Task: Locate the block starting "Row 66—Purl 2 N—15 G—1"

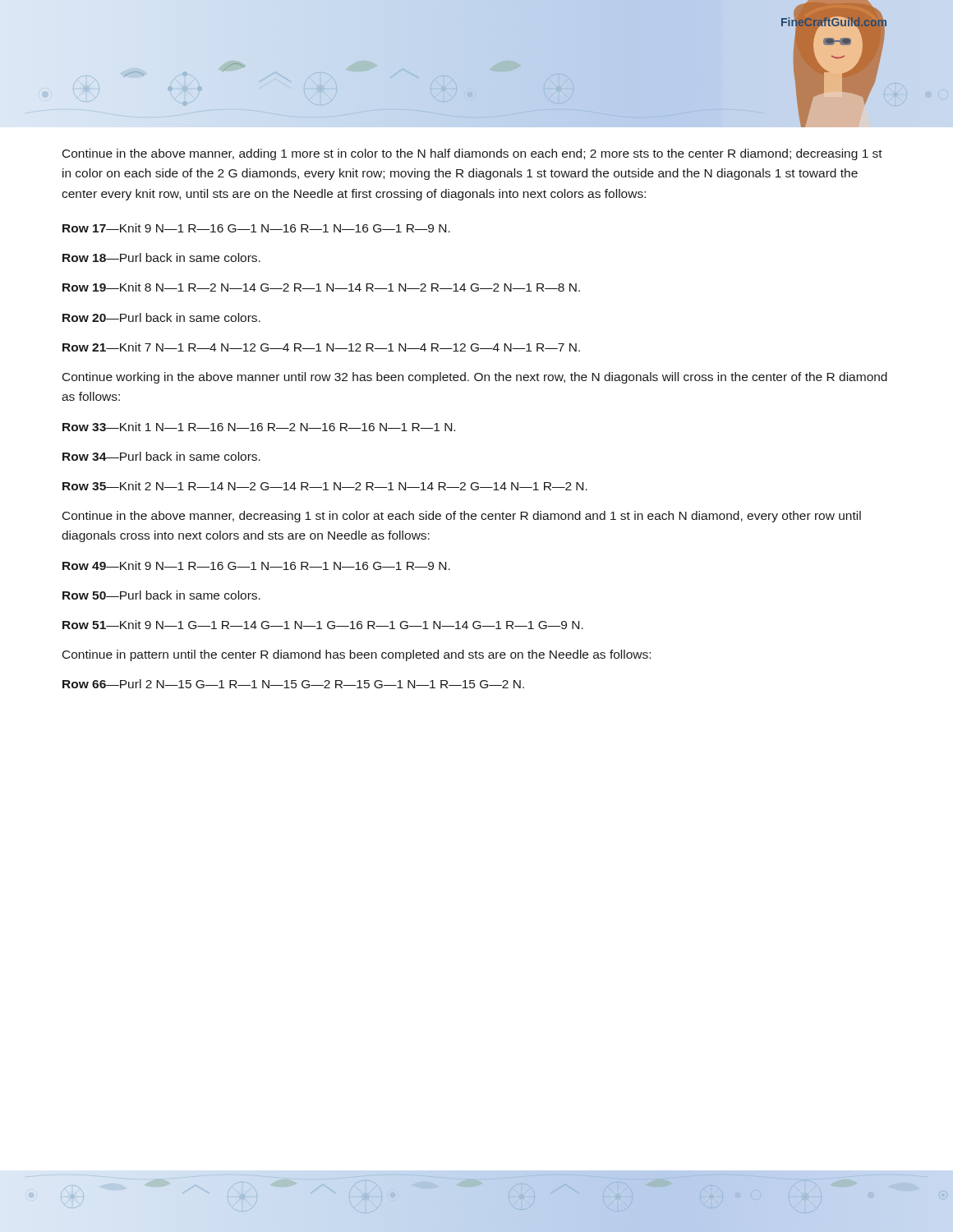Action: pos(293,684)
